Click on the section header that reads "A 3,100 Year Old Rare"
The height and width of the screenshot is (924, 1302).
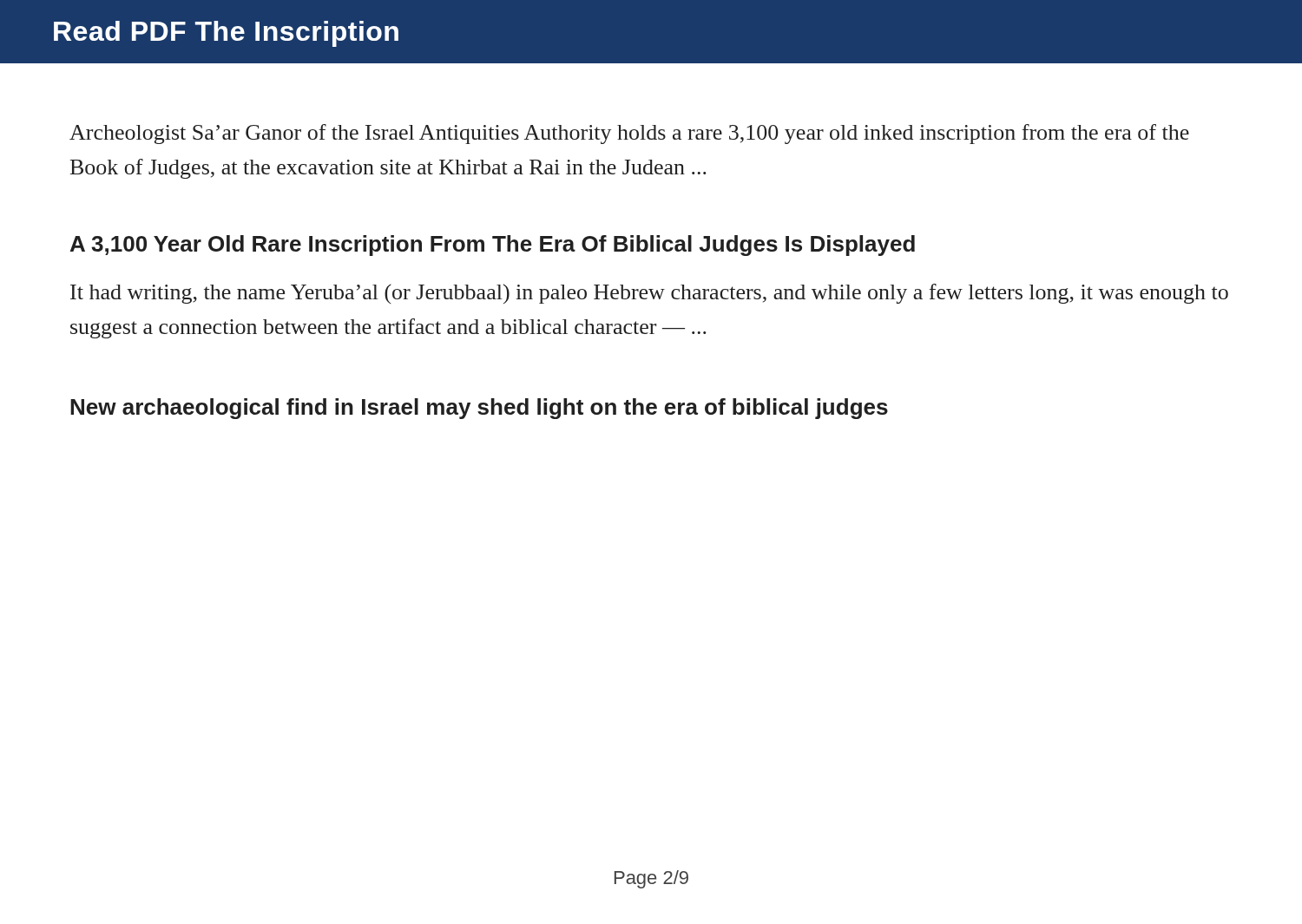493,243
